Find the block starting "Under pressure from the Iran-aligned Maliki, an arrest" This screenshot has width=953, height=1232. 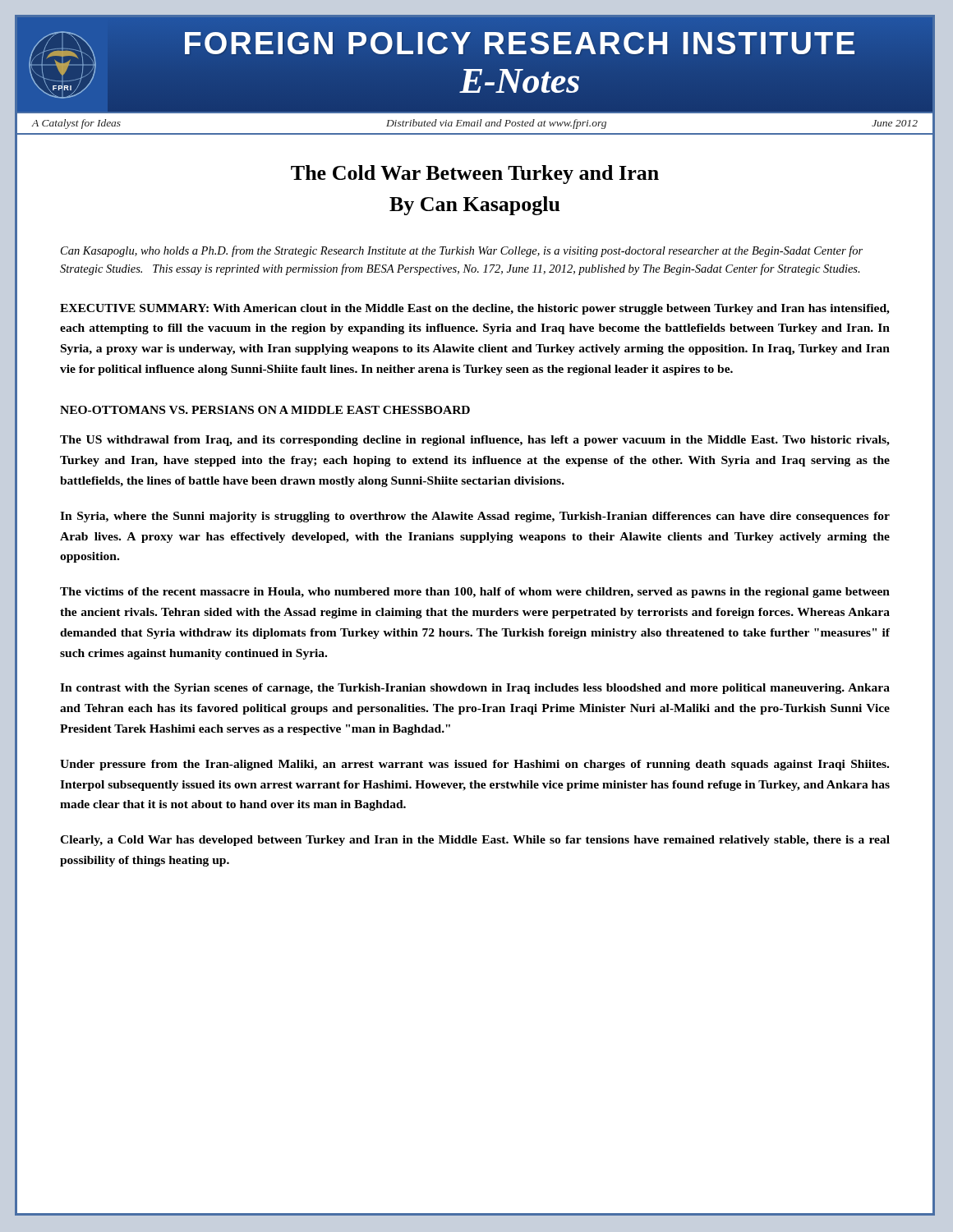coord(475,784)
